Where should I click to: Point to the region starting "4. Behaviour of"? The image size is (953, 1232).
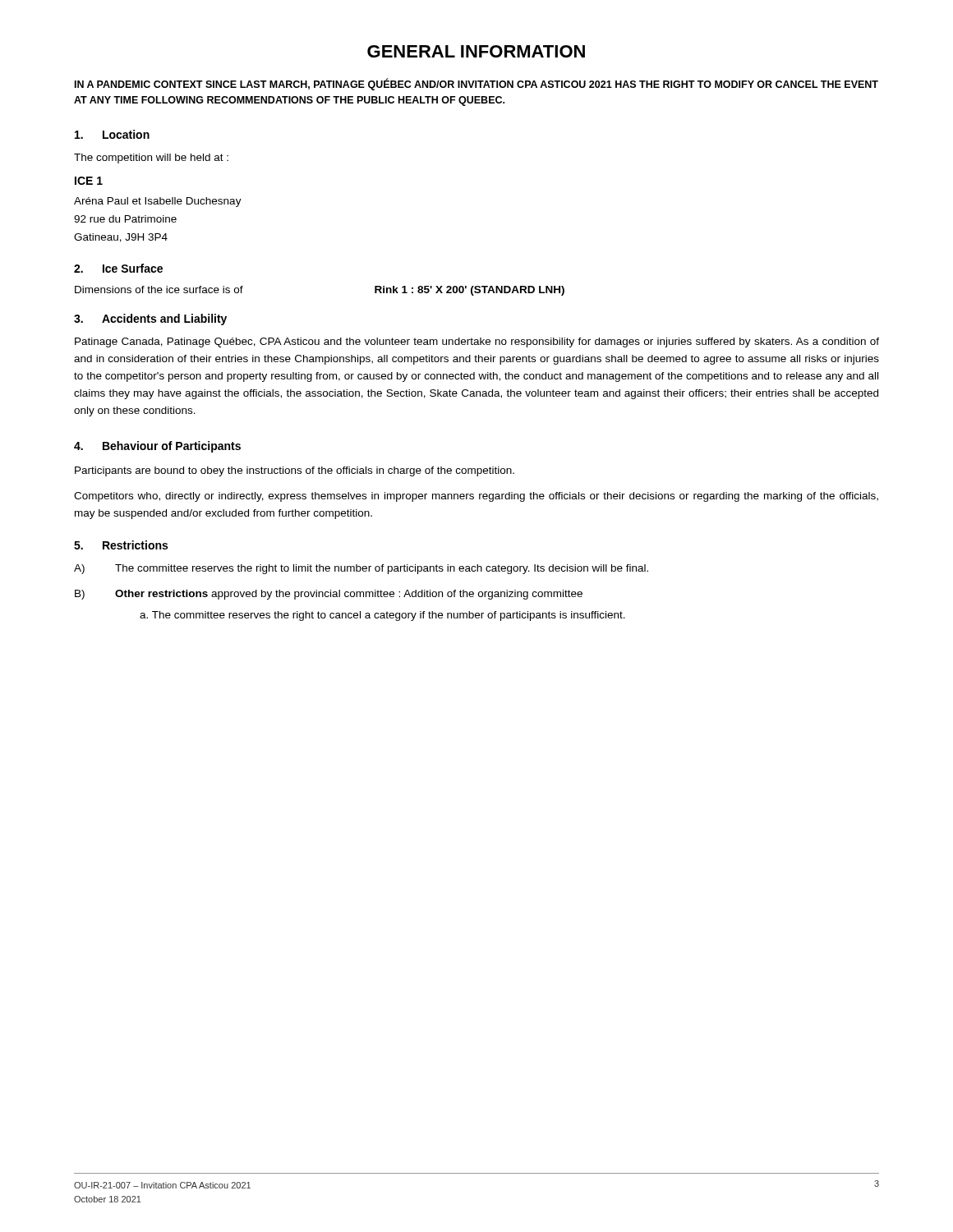(x=158, y=446)
